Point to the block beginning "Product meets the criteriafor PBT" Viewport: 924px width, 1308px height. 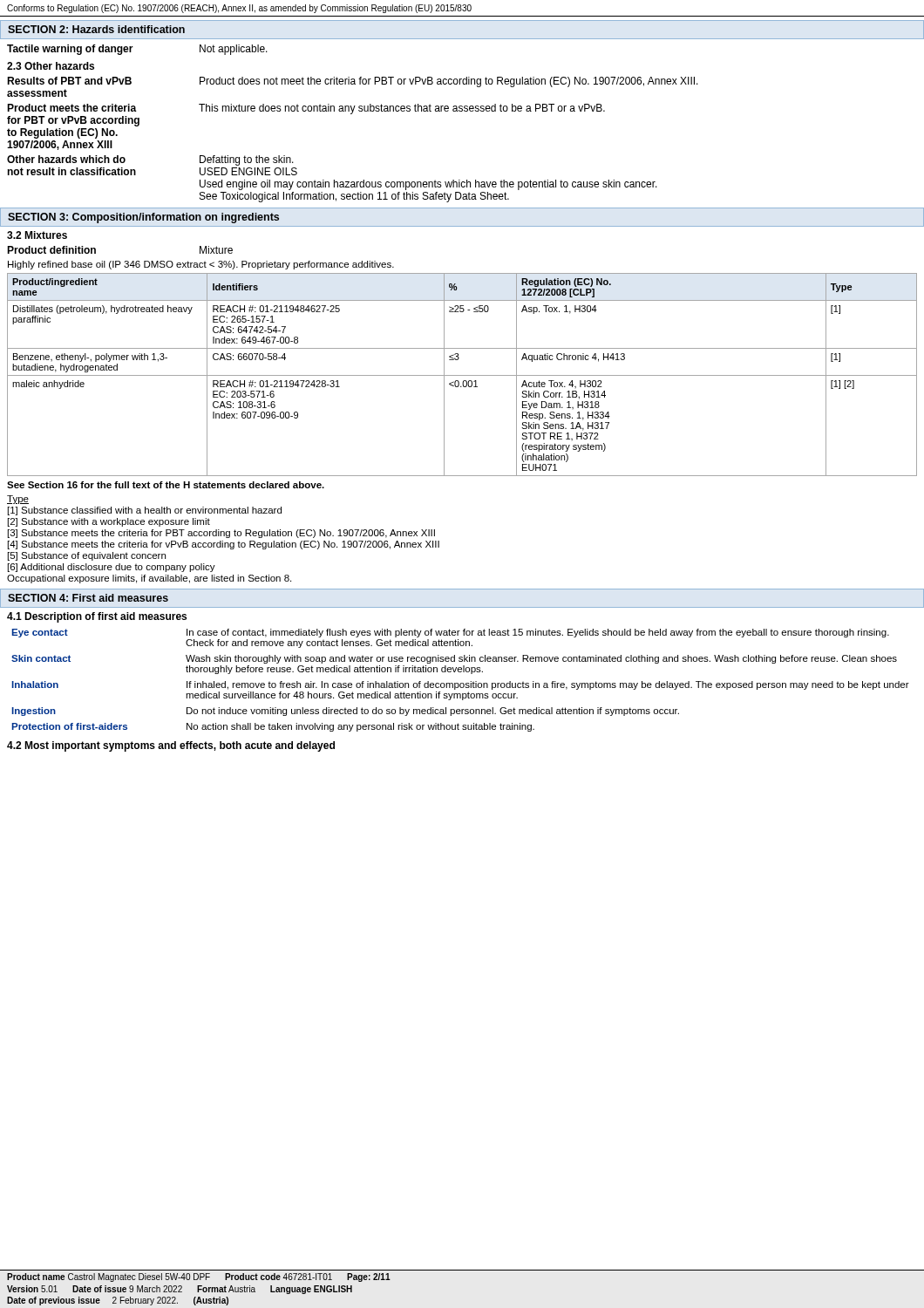306,109
